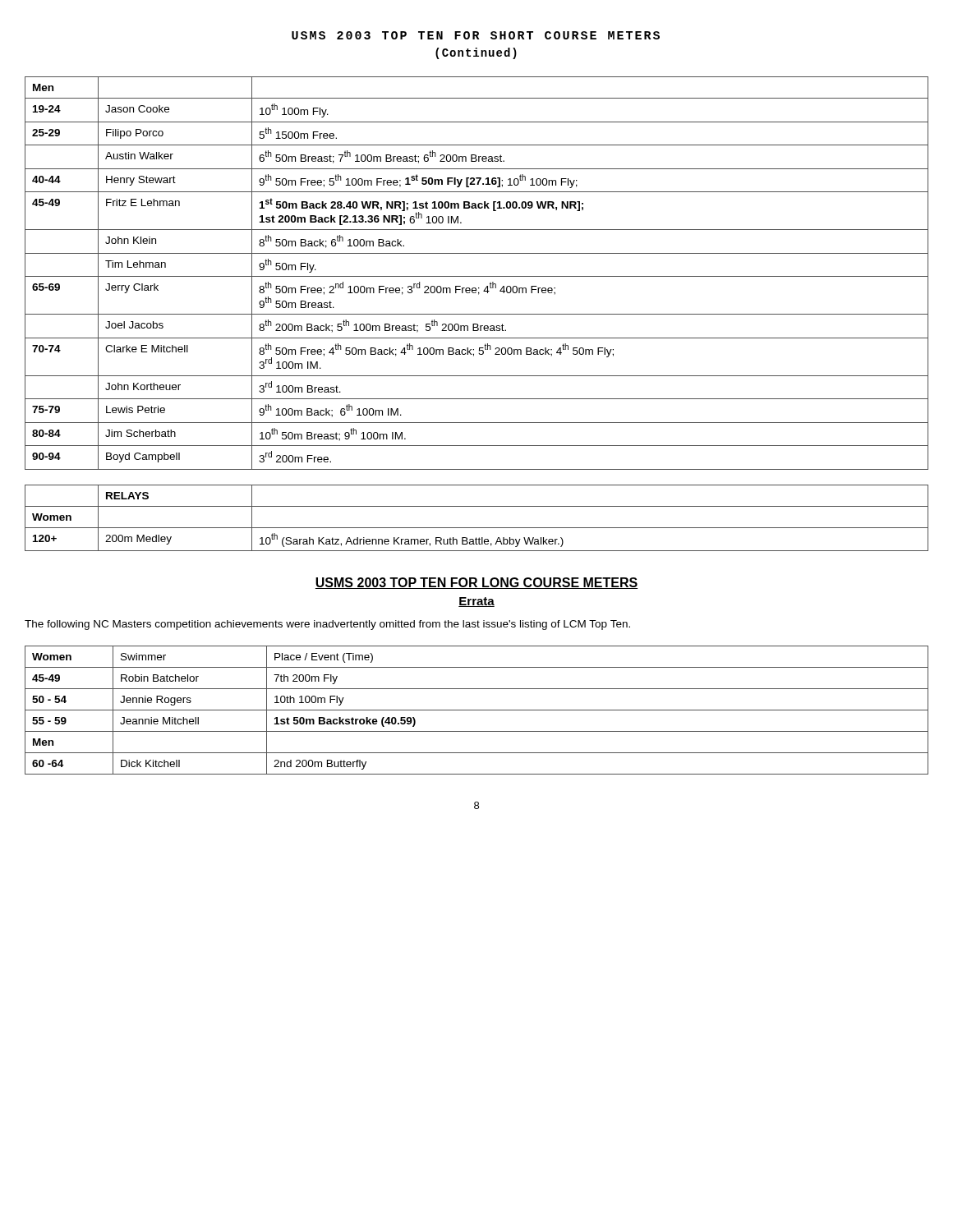Select the table that reads "Dick Kitchell"
953x1232 pixels.
point(476,710)
